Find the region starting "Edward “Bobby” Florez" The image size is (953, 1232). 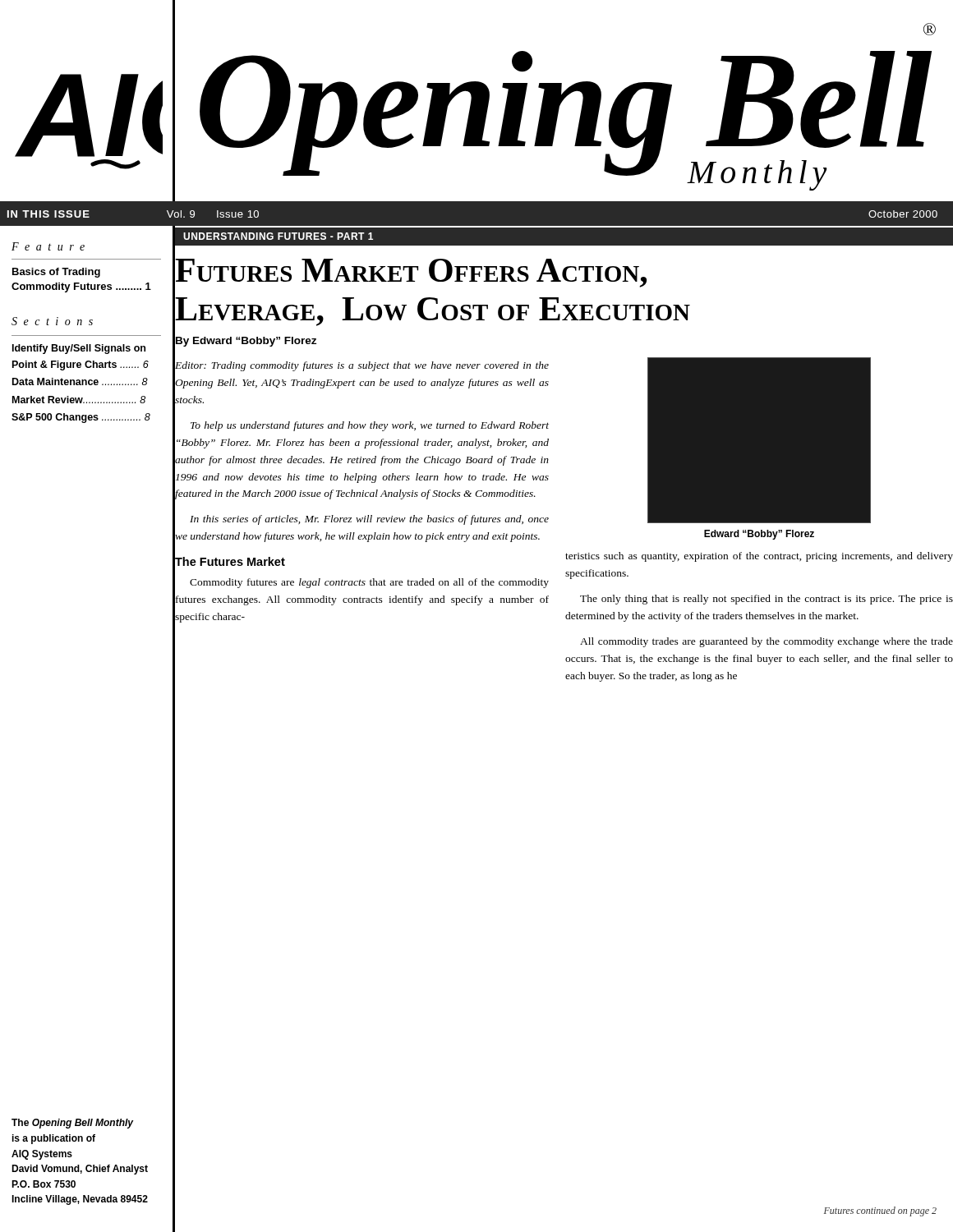(759, 534)
